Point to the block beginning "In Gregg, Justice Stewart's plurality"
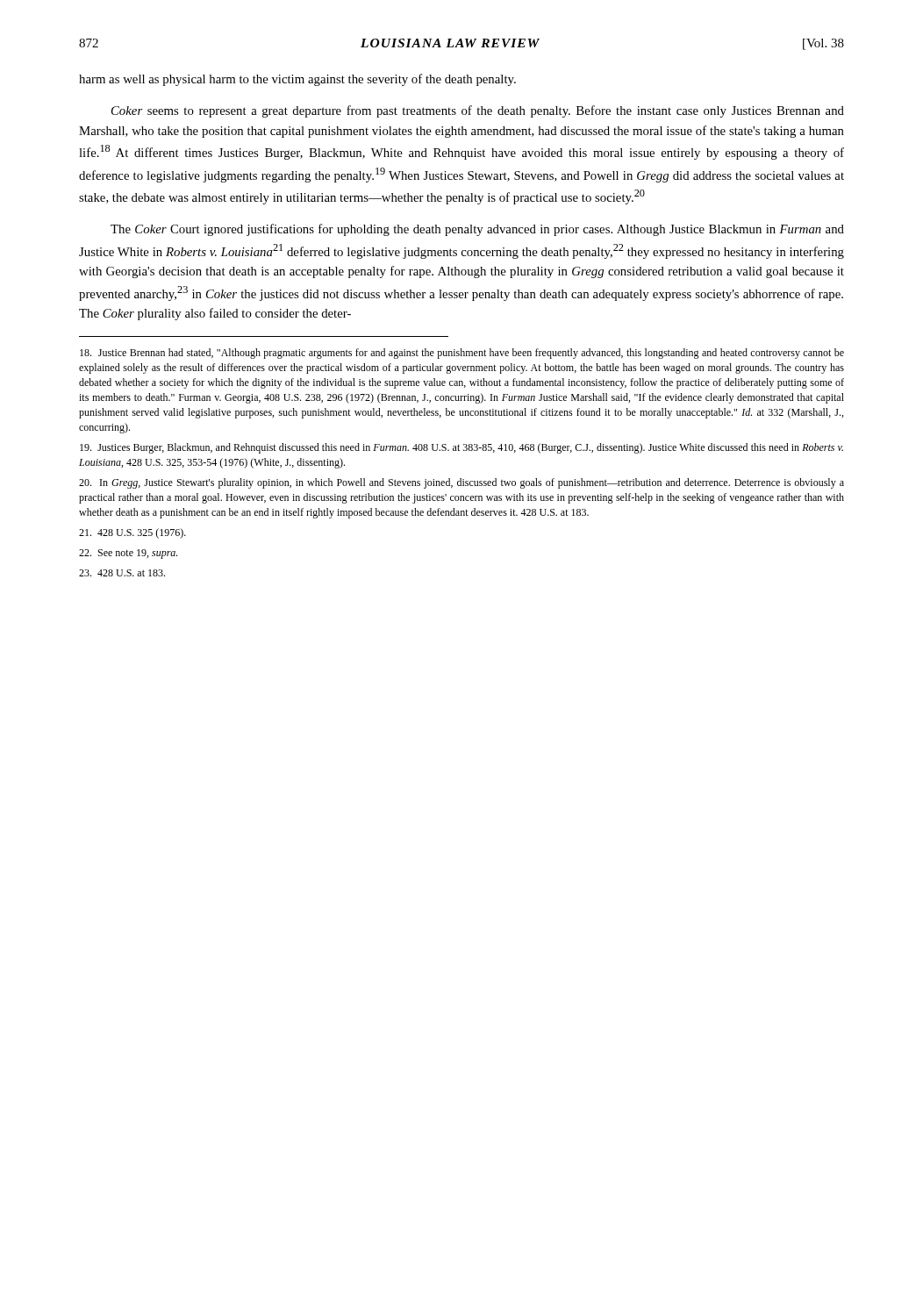923x1316 pixels. click(x=462, y=497)
